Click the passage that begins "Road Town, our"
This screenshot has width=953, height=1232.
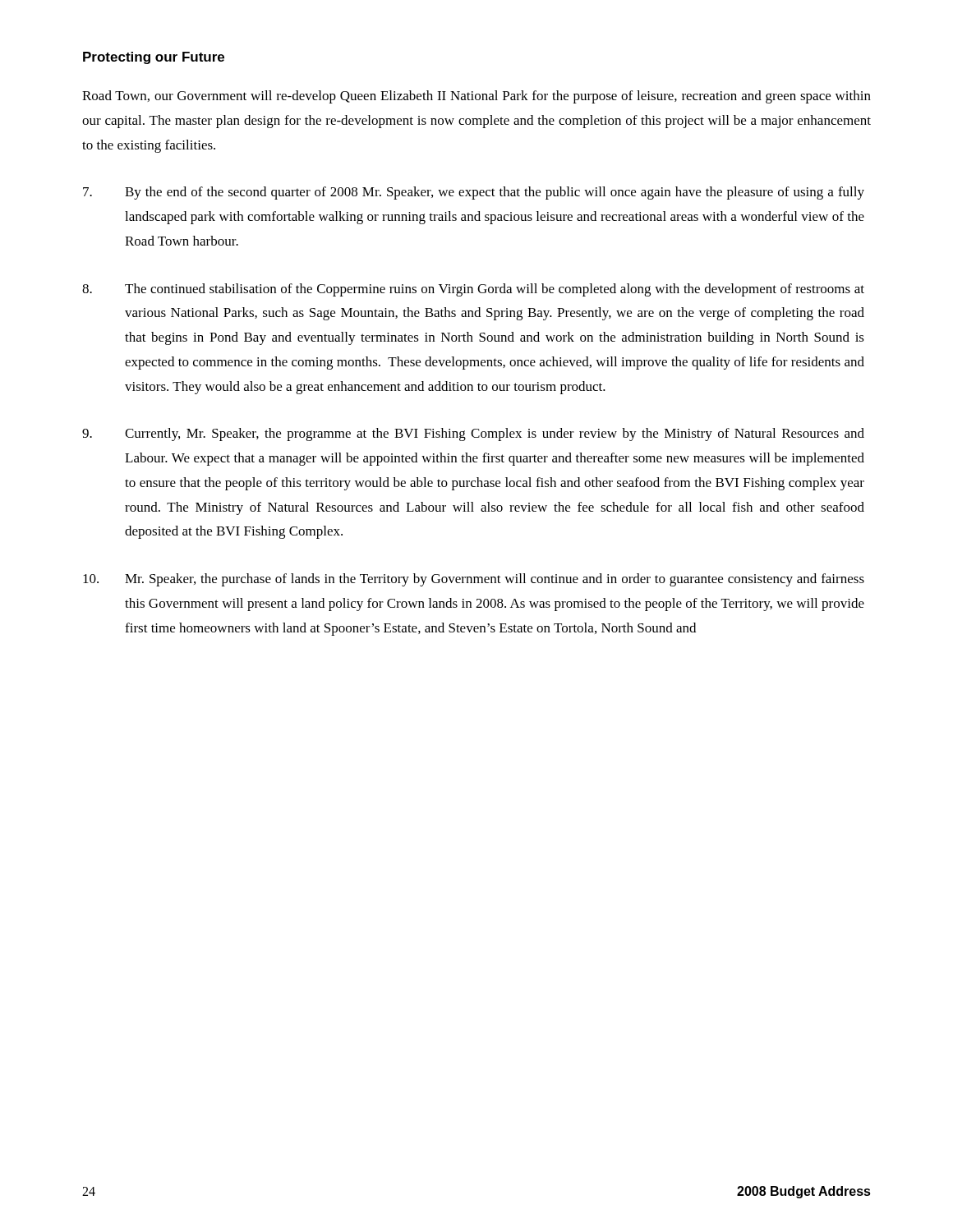pyautogui.click(x=476, y=120)
